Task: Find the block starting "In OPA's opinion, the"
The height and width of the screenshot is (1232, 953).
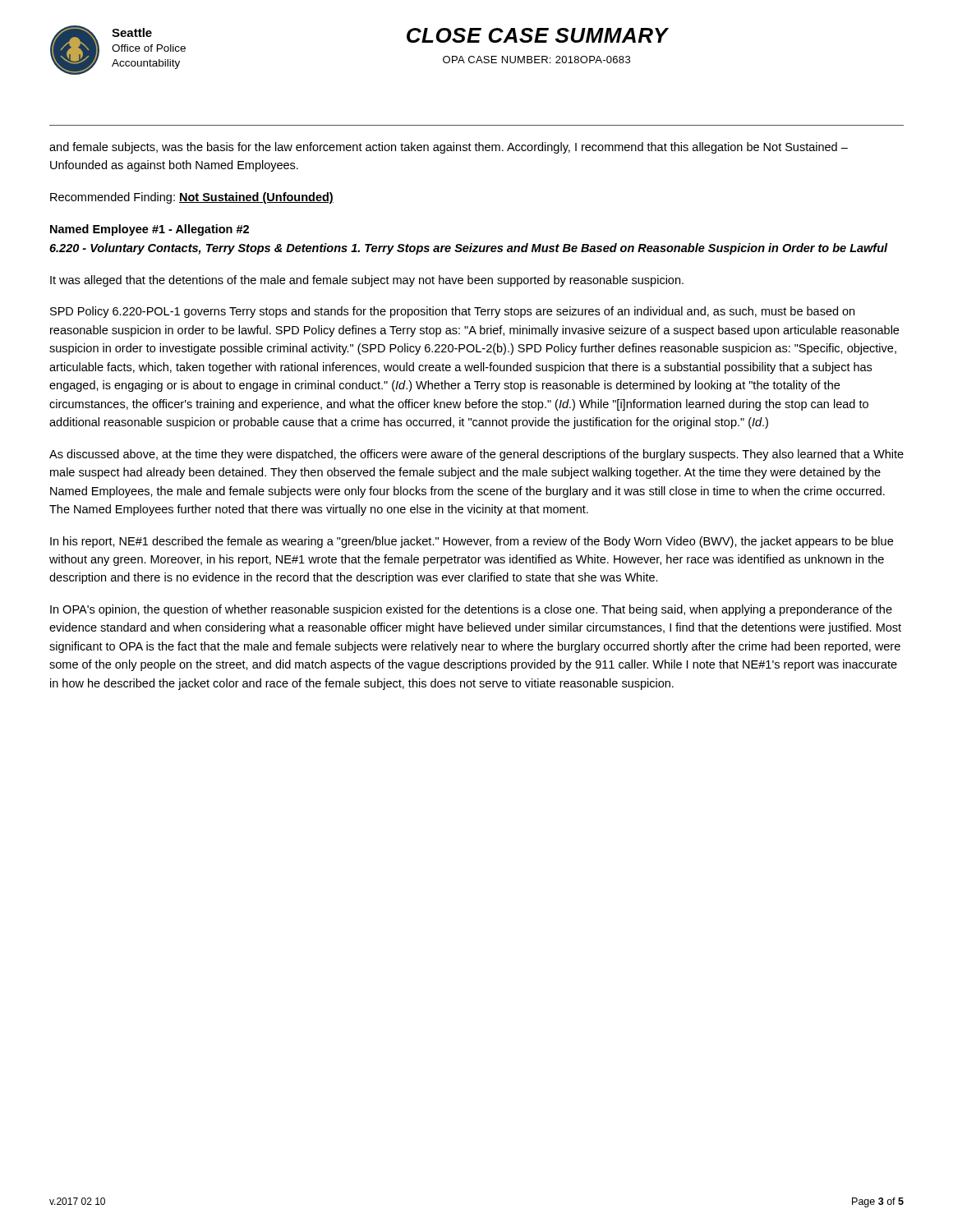Action: click(x=476, y=646)
